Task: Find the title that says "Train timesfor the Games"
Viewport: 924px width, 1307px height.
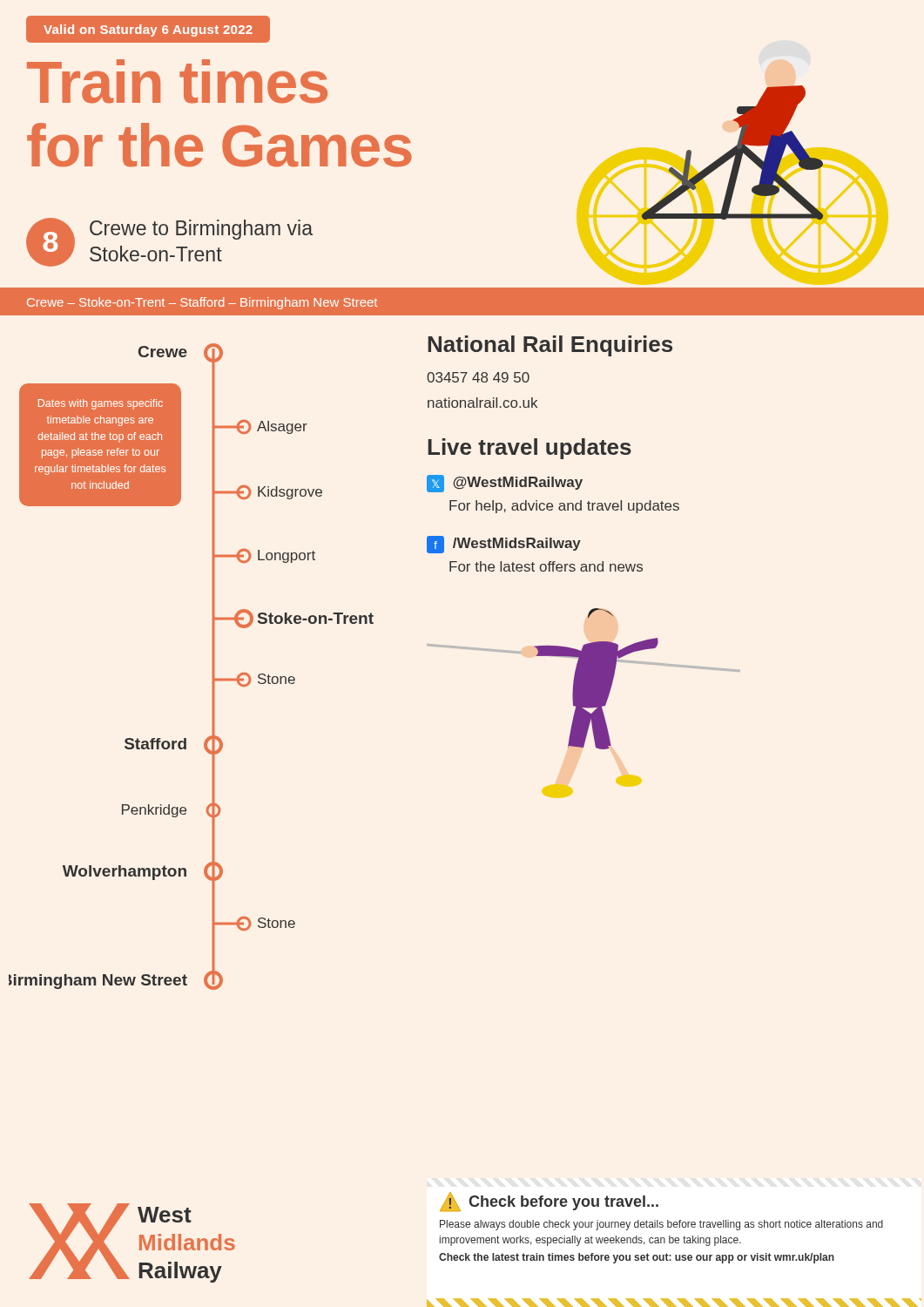Action: coord(220,115)
